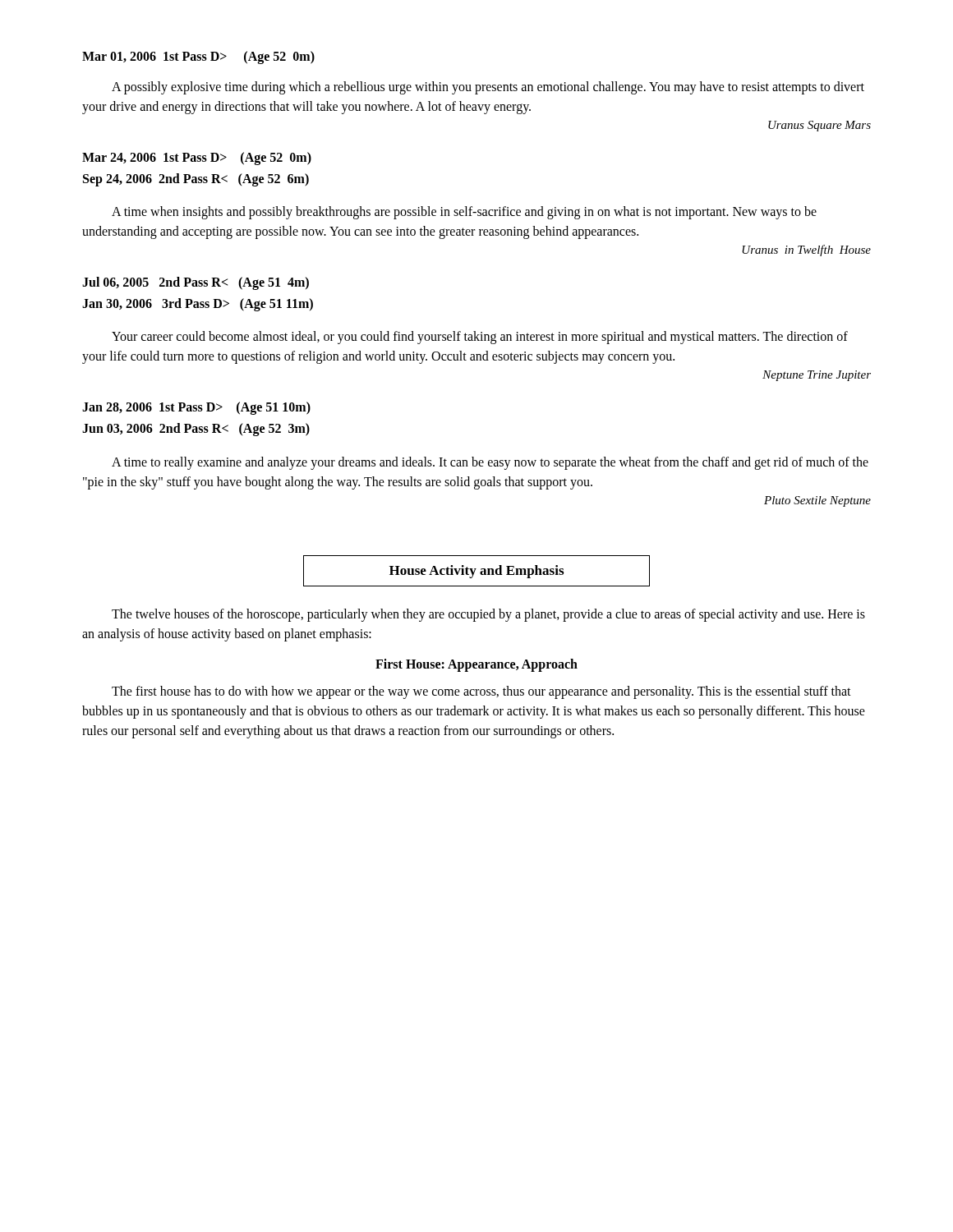Viewport: 953px width, 1232px height.
Task: Click the section header that begins "Jan 28, 2006 1st Pass"
Action: coord(196,408)
